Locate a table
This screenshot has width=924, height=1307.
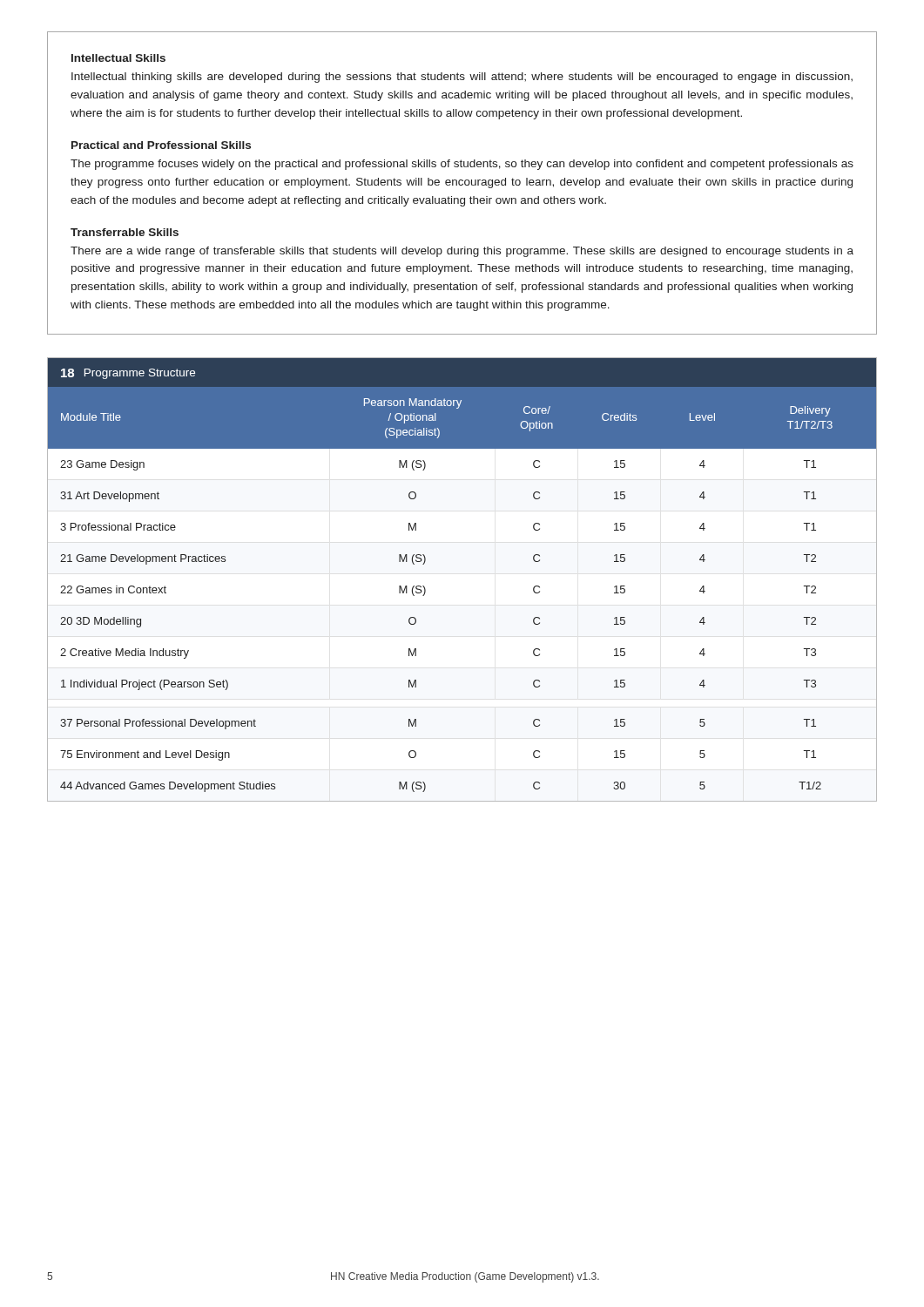(x=462, y=580)
